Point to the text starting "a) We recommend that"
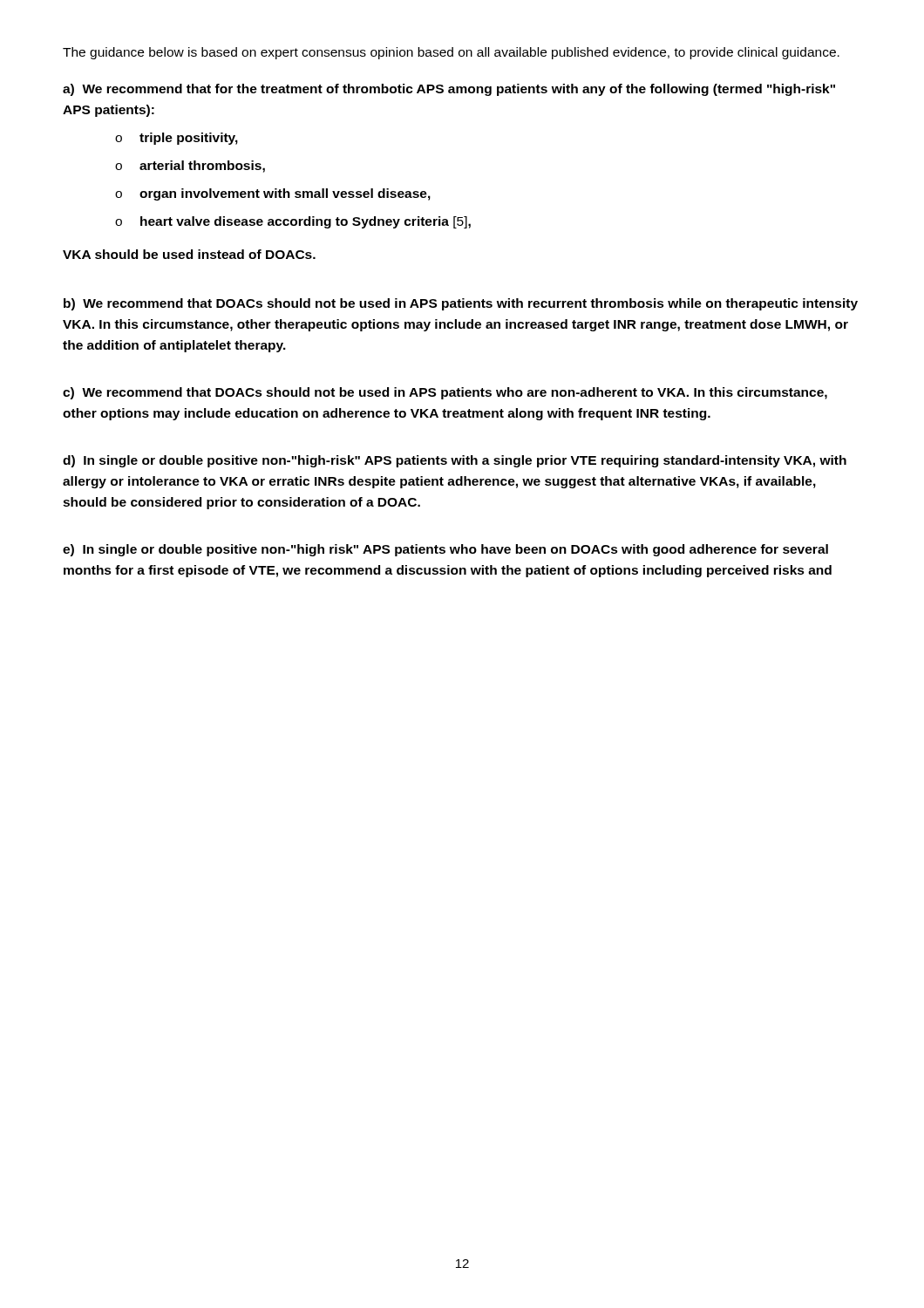The width and height of the screenshot is (924, 1308). 449,99
